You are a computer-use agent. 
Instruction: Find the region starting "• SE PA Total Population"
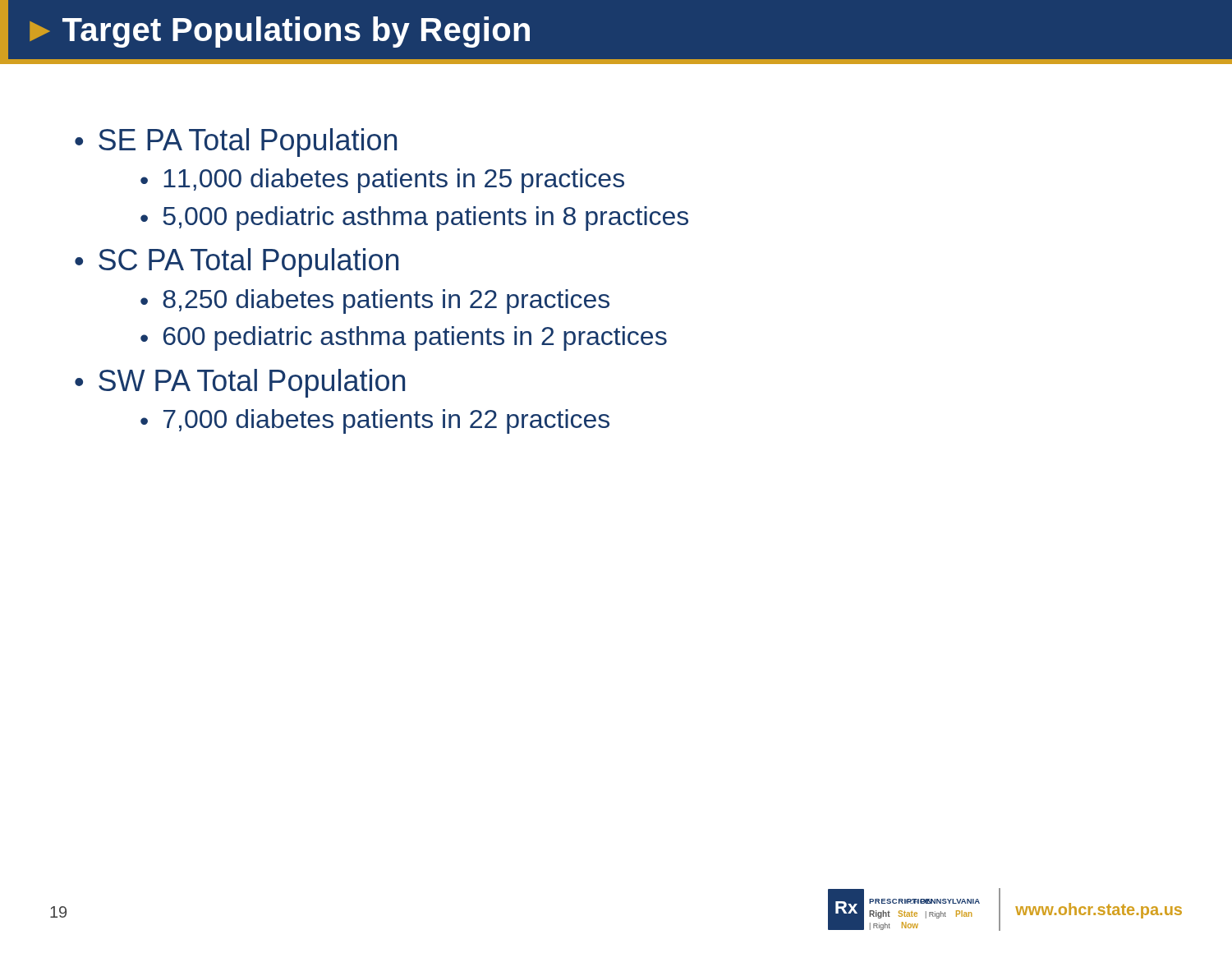(236, 143)
